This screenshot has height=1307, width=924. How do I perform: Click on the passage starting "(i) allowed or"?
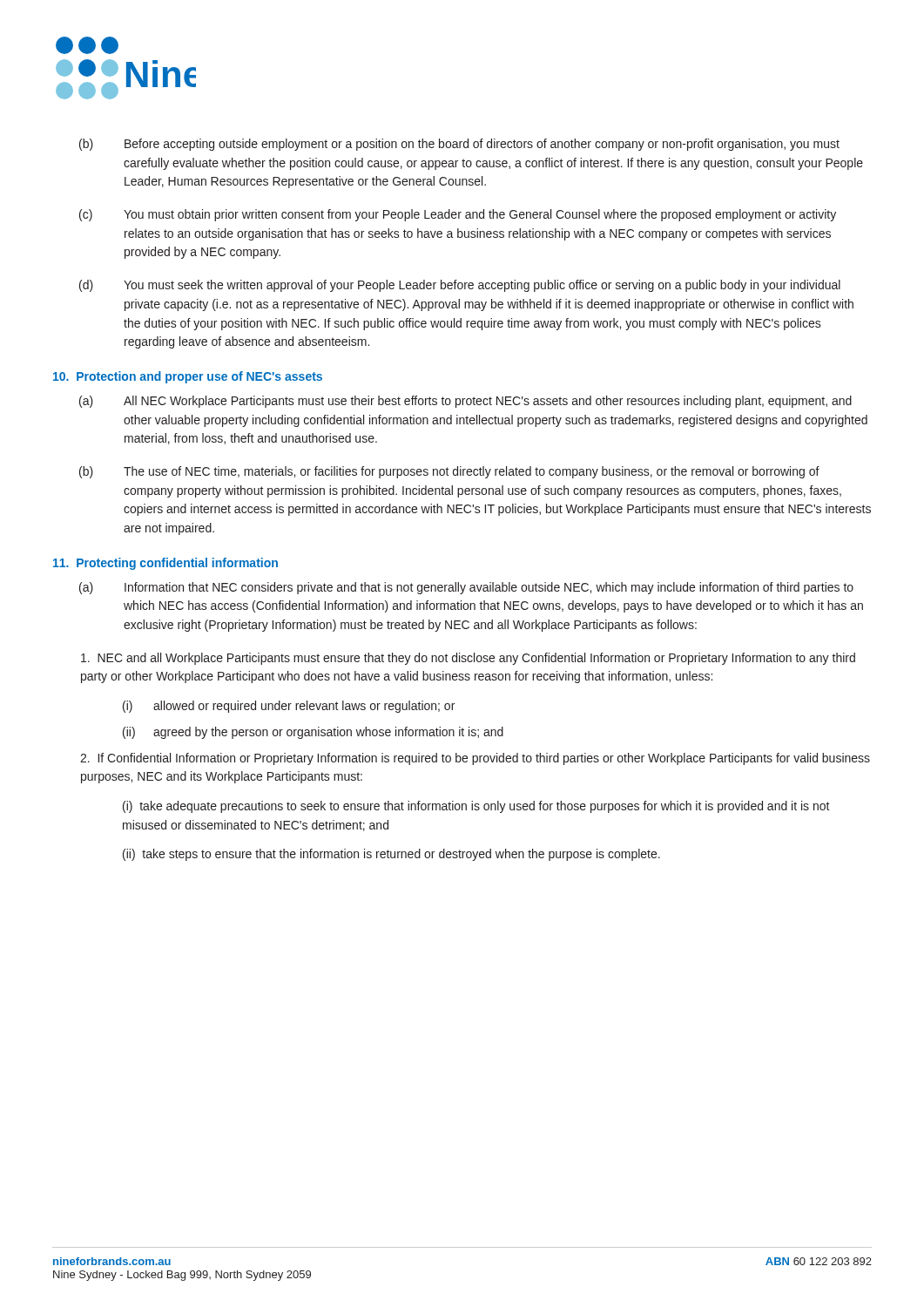[x=289, y=707]
